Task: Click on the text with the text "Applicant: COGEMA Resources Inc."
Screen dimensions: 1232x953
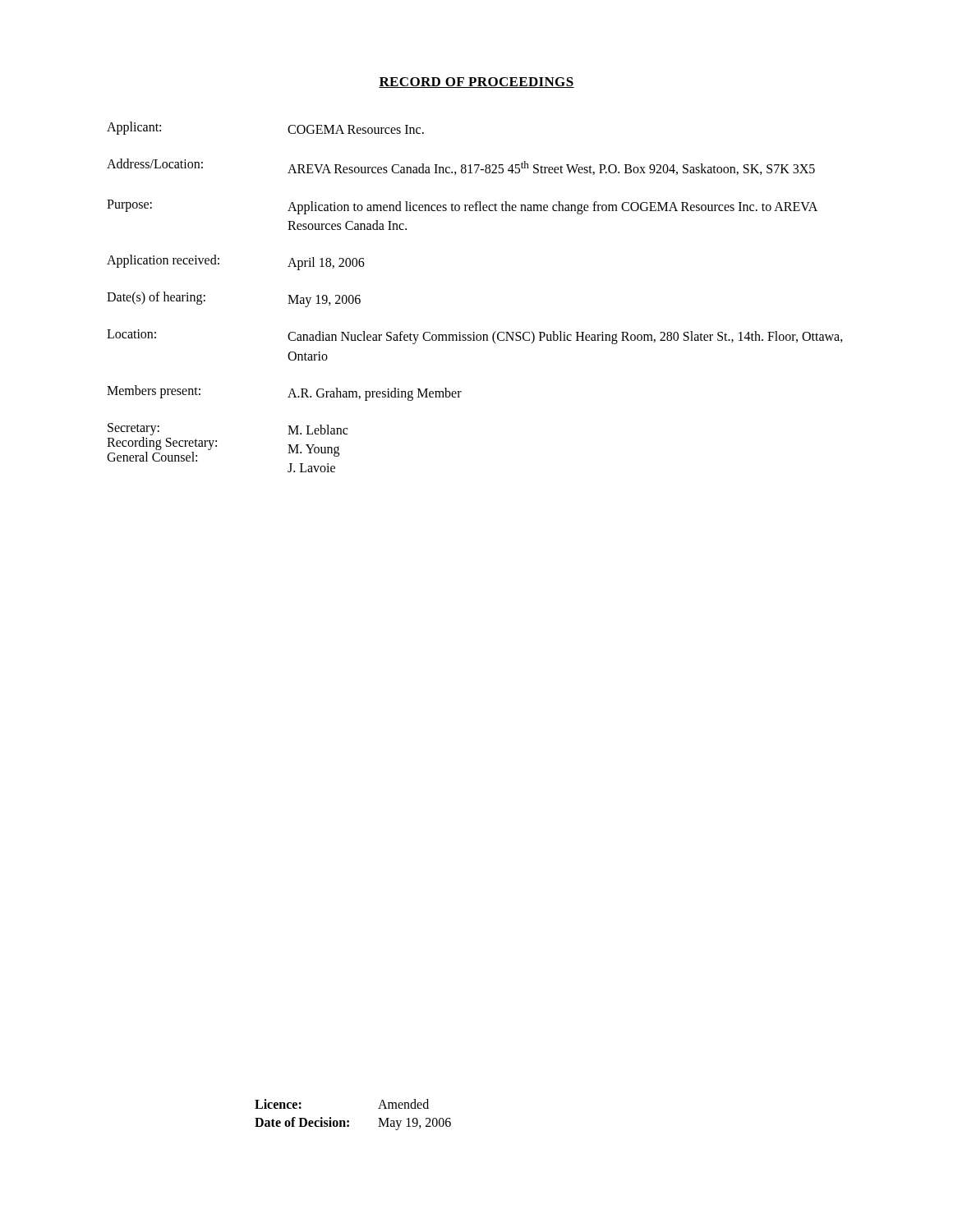Action: [132, 128]
